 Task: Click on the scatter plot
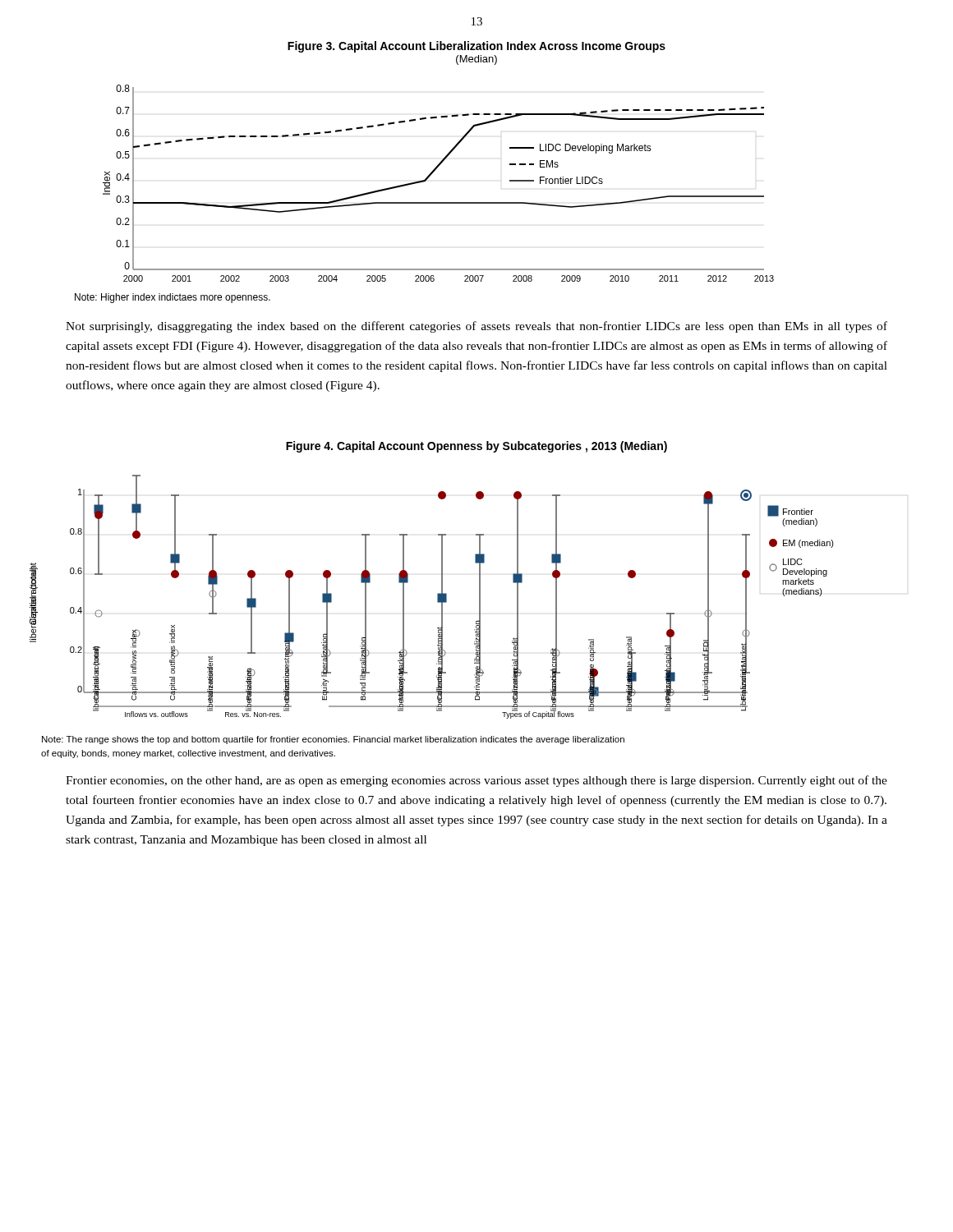click(x=481, y=587)
